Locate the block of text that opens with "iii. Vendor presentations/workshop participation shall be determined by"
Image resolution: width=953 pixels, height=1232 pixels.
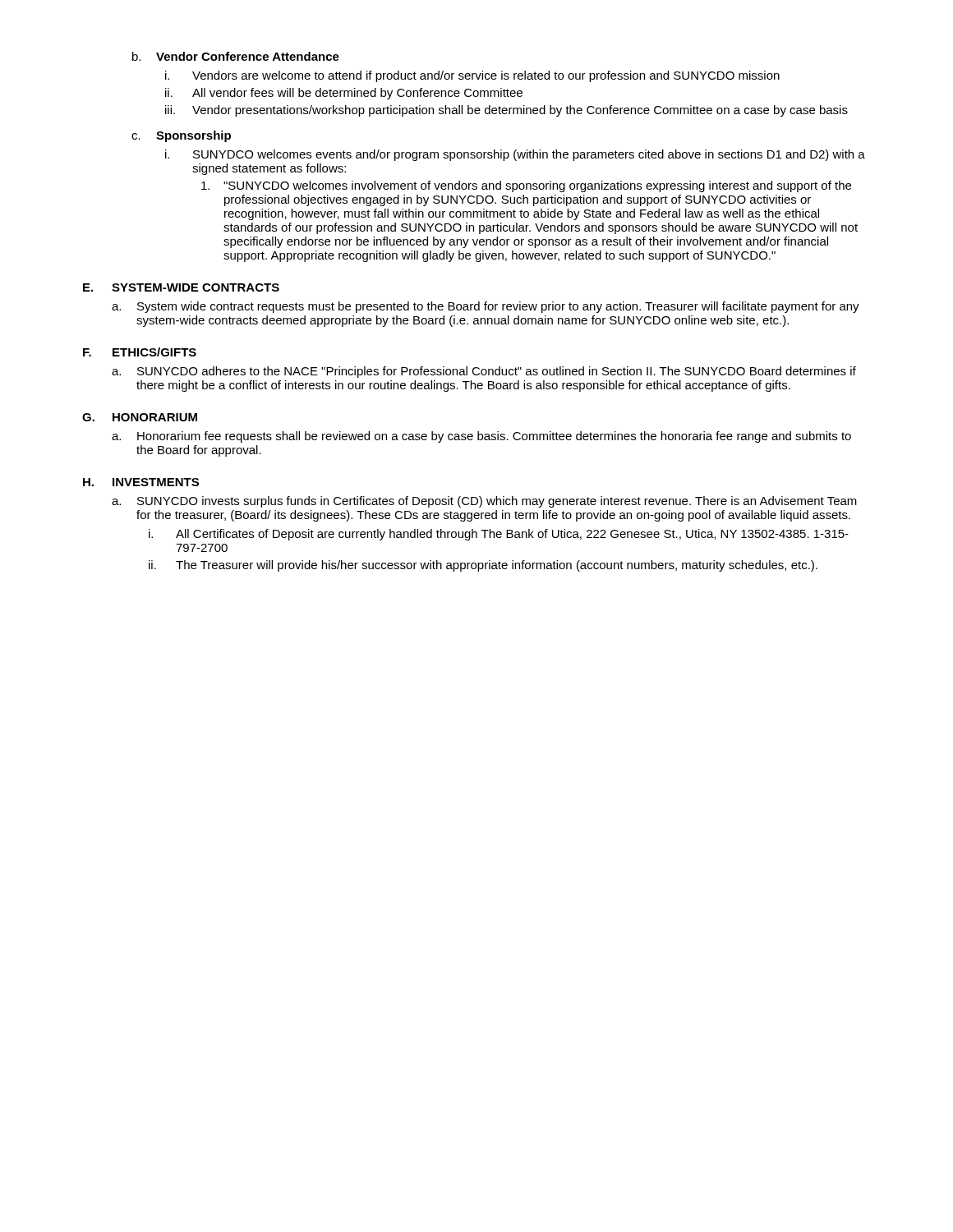[x=506, y=110]
